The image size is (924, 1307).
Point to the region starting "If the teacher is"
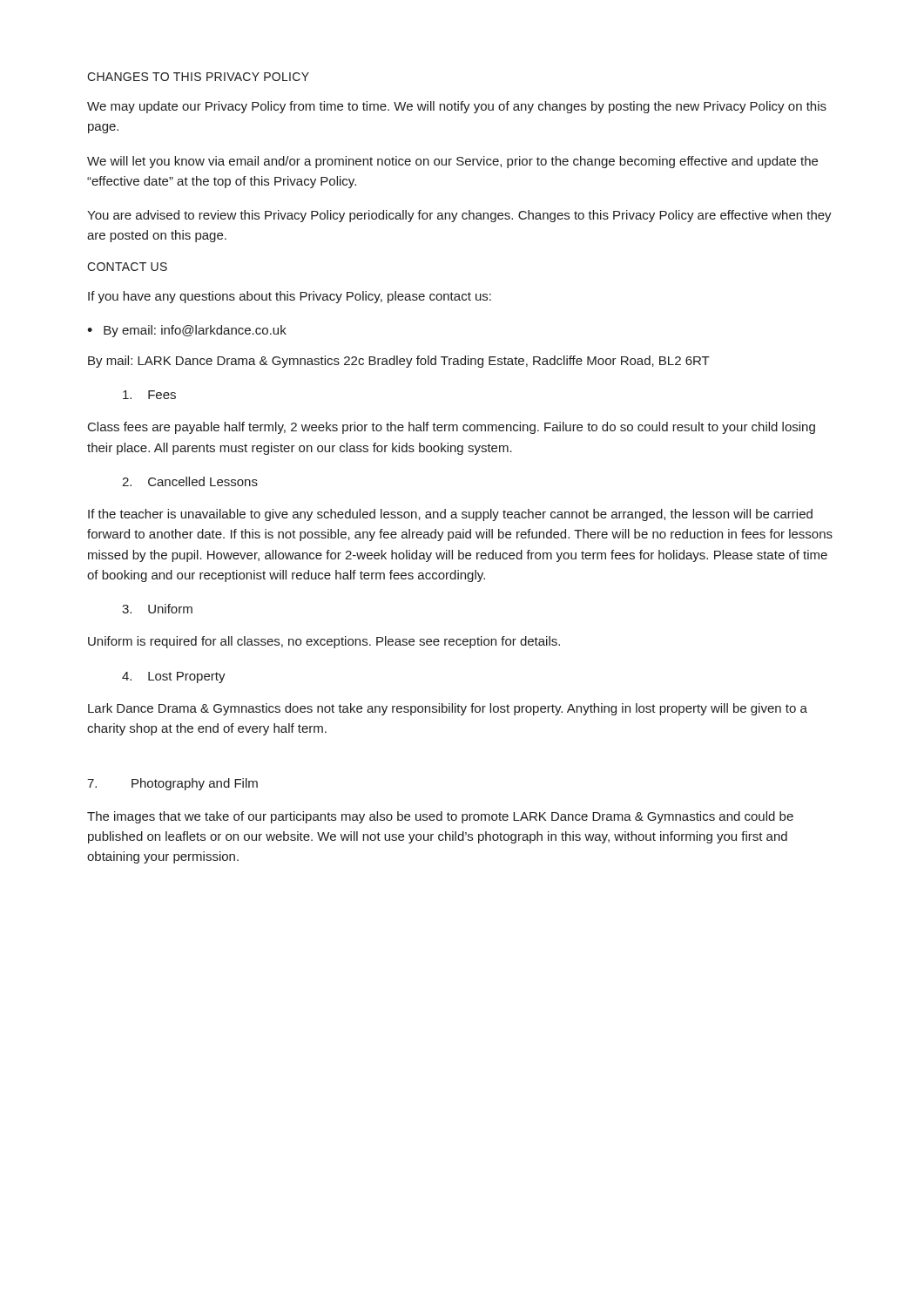point(460,544)
